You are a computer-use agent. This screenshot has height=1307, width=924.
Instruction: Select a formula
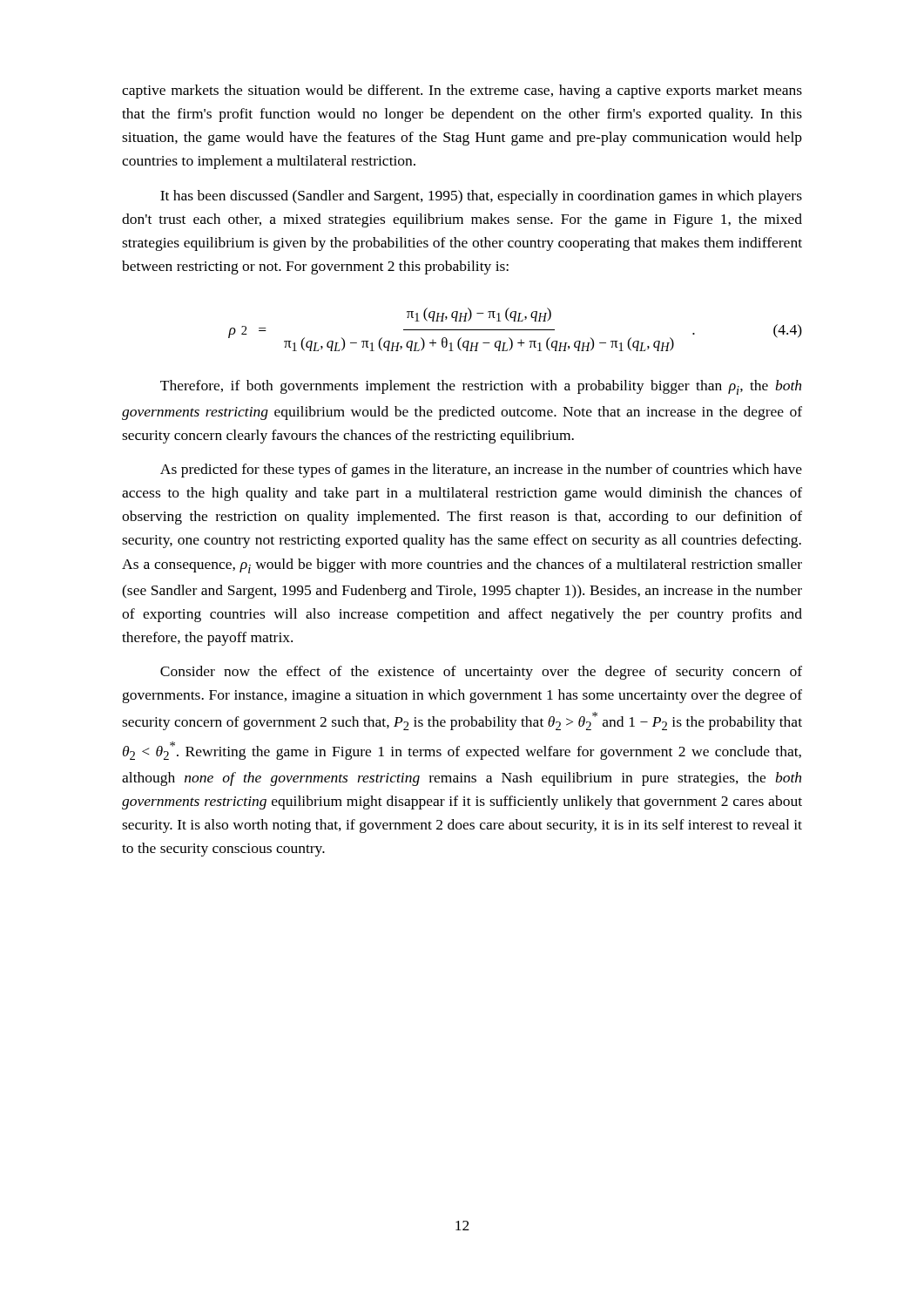462,330
